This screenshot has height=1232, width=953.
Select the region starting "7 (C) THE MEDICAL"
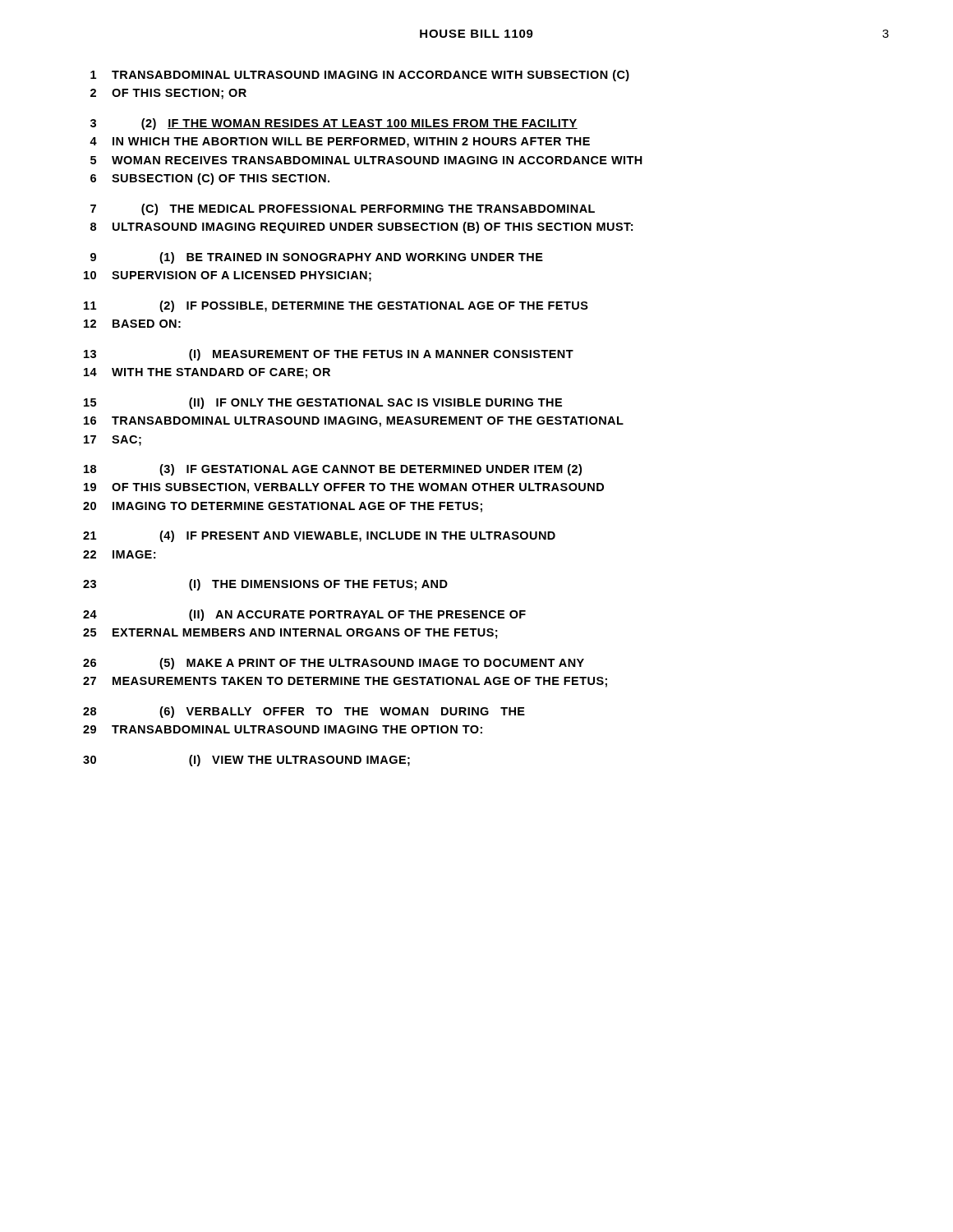(x=476, y=218)
